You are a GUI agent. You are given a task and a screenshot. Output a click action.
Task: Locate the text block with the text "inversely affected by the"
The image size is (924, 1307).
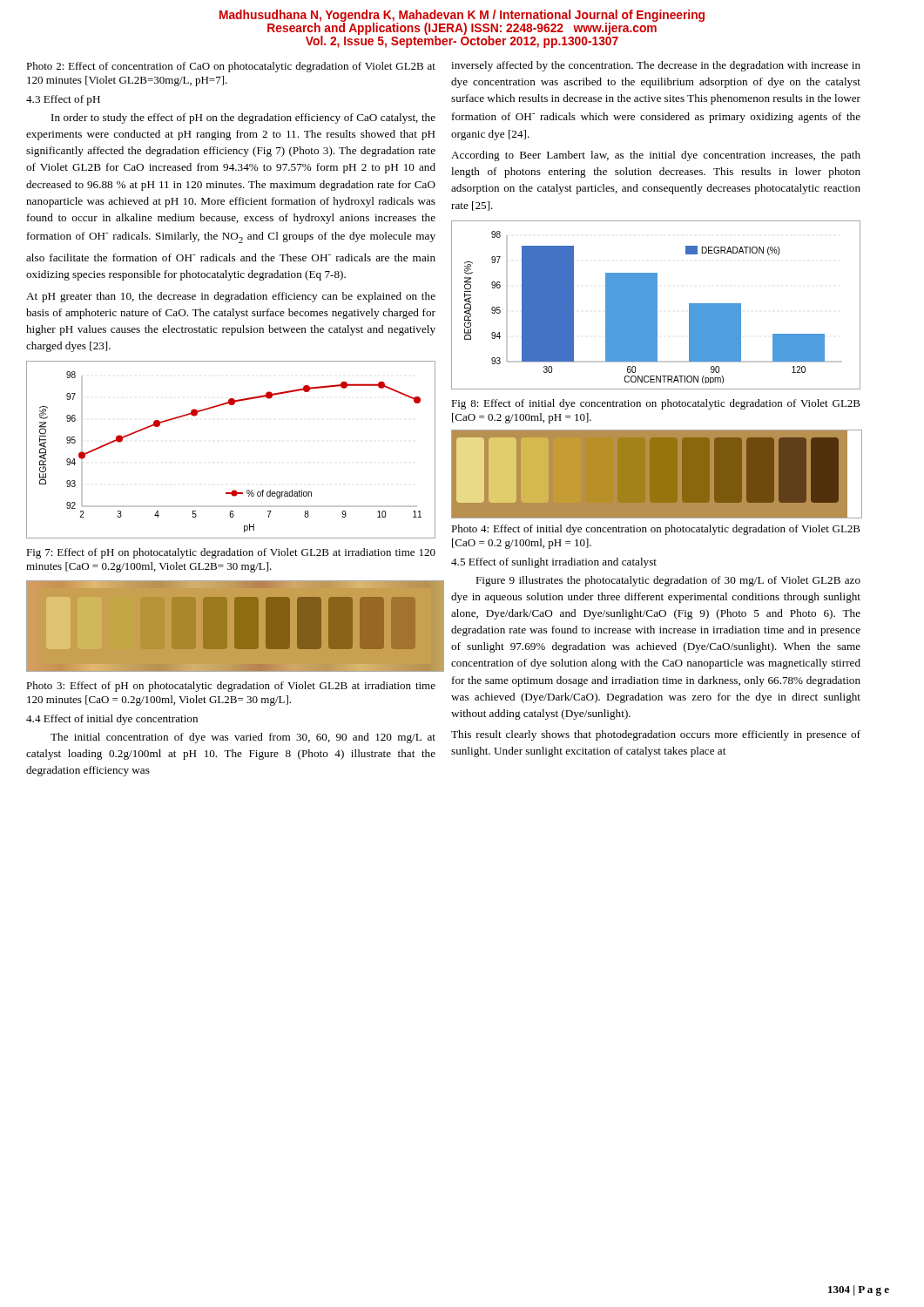pyautogui.click(x=656, y=66)
